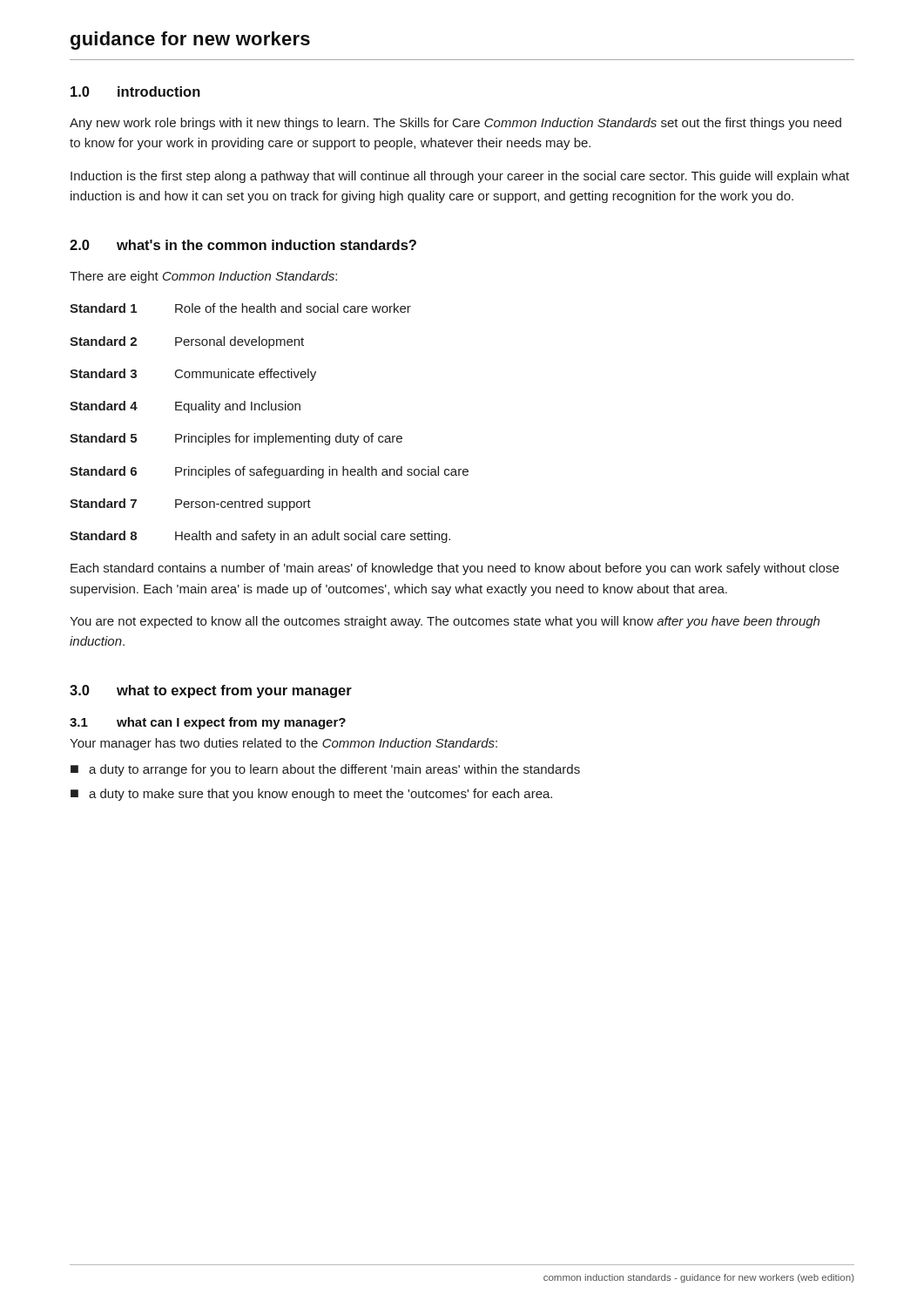
Task: Locate the list item containing "Standard 5 Principles"
Action: coord(236,438)
